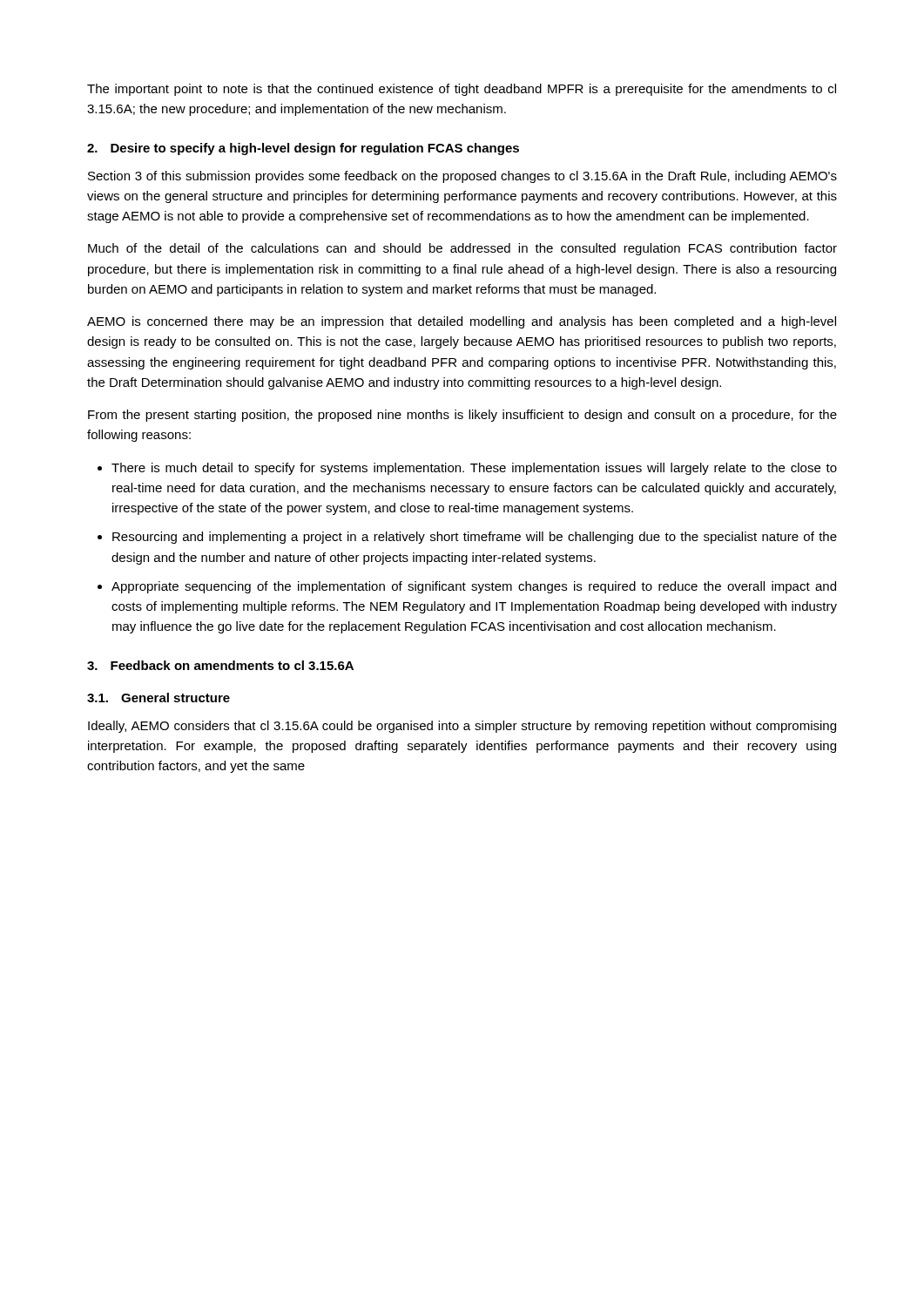Click on the element starting "From the present starting position, the proposed"

[462, 425]
